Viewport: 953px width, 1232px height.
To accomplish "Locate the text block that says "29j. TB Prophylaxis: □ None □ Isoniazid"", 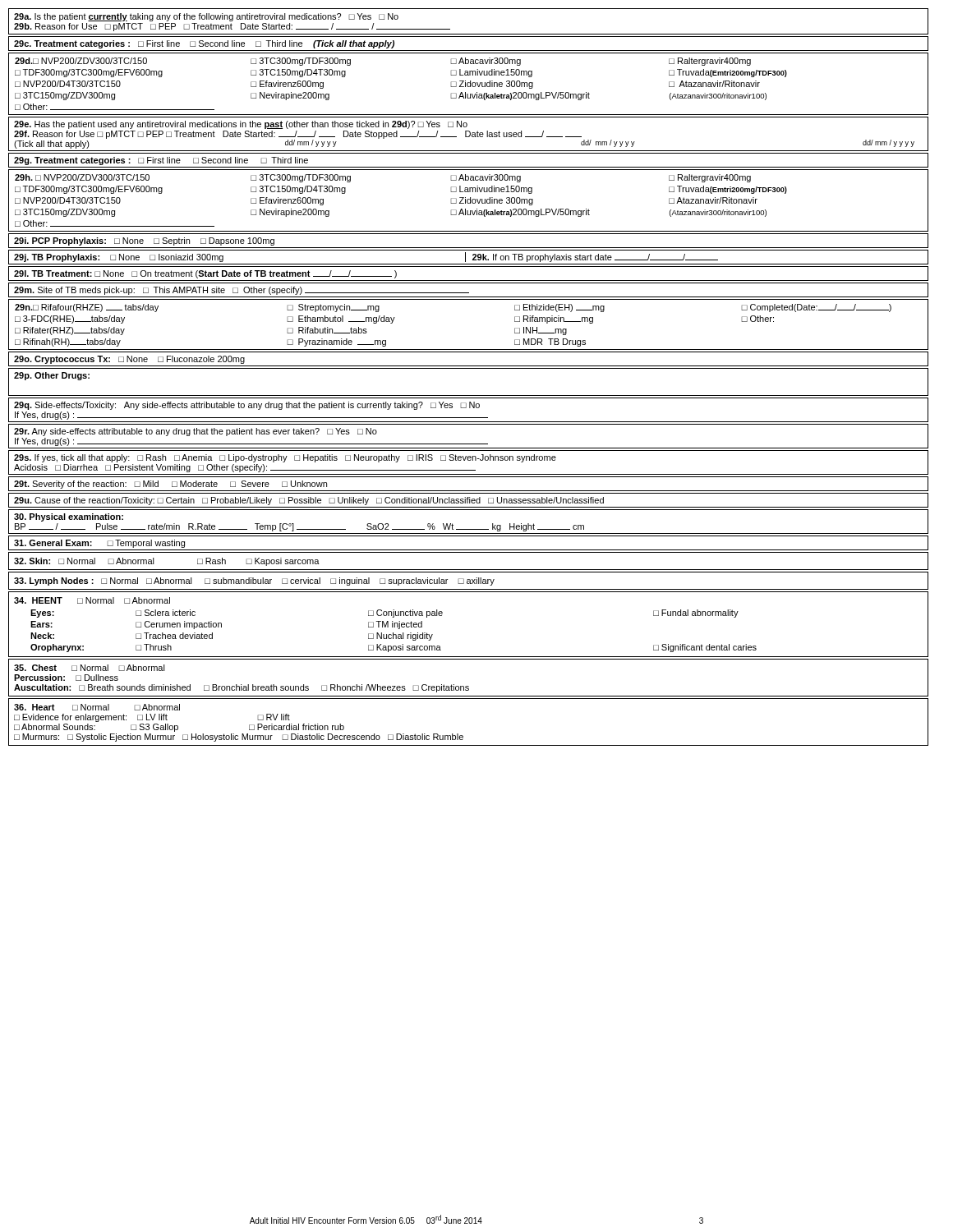I will [468, 257].
